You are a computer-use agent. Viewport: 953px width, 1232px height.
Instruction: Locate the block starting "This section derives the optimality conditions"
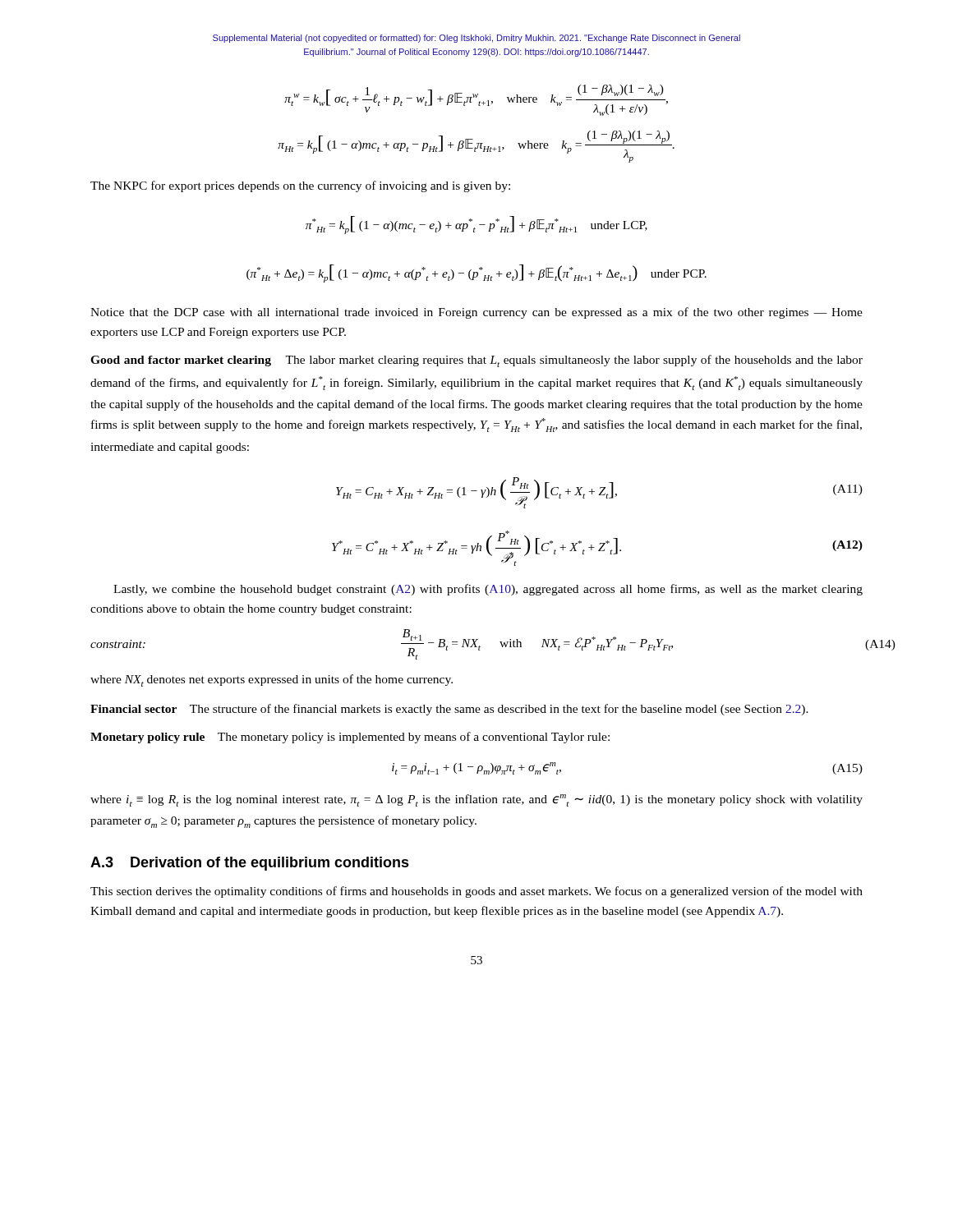476,900
